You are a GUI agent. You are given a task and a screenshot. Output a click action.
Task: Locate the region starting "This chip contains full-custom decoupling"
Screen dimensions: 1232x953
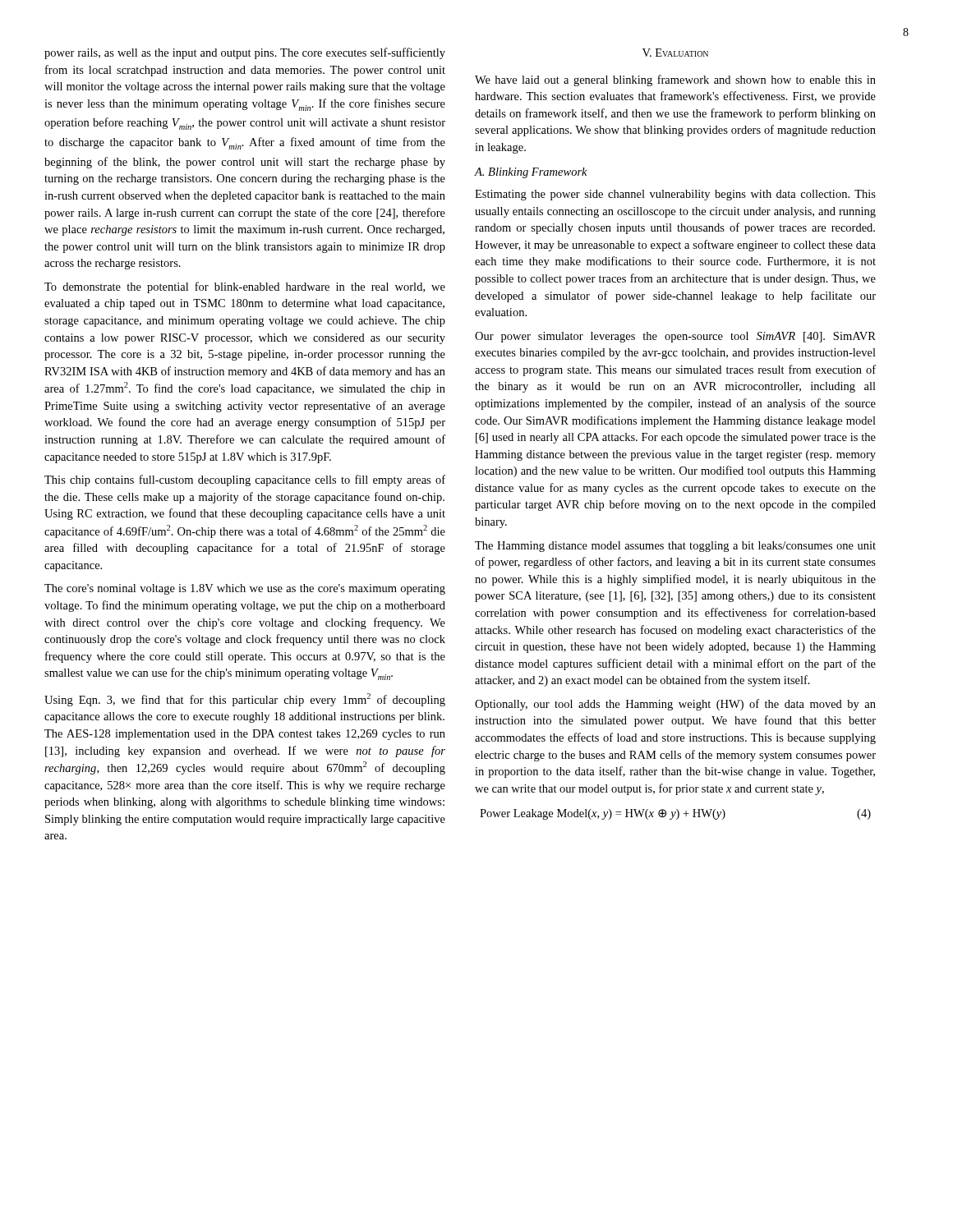click(245, 523)
